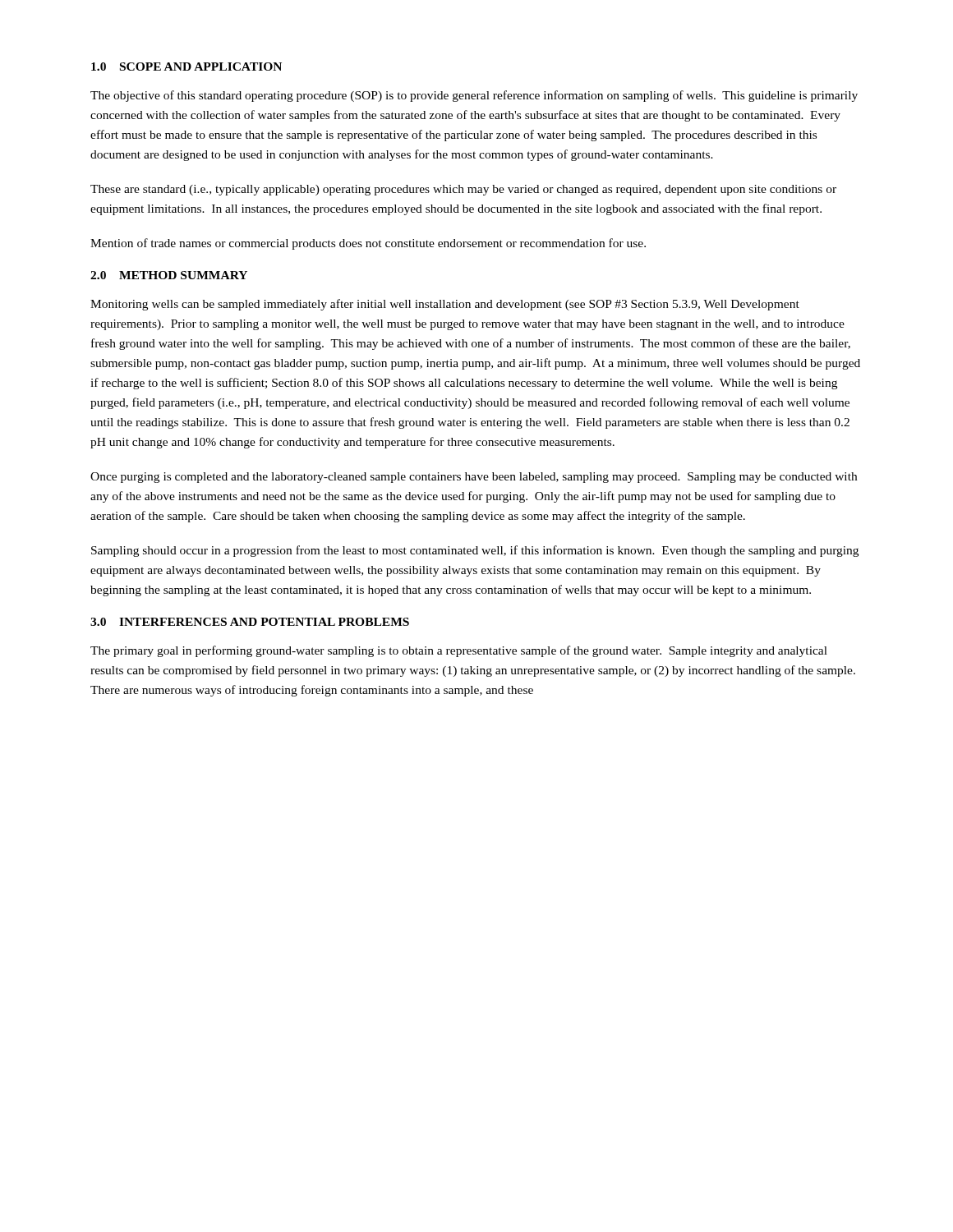The height and width of the screenshot is (1232, 953).
Task: Click the passage that begins "These are standard"
Action: [x=463, y=198]
